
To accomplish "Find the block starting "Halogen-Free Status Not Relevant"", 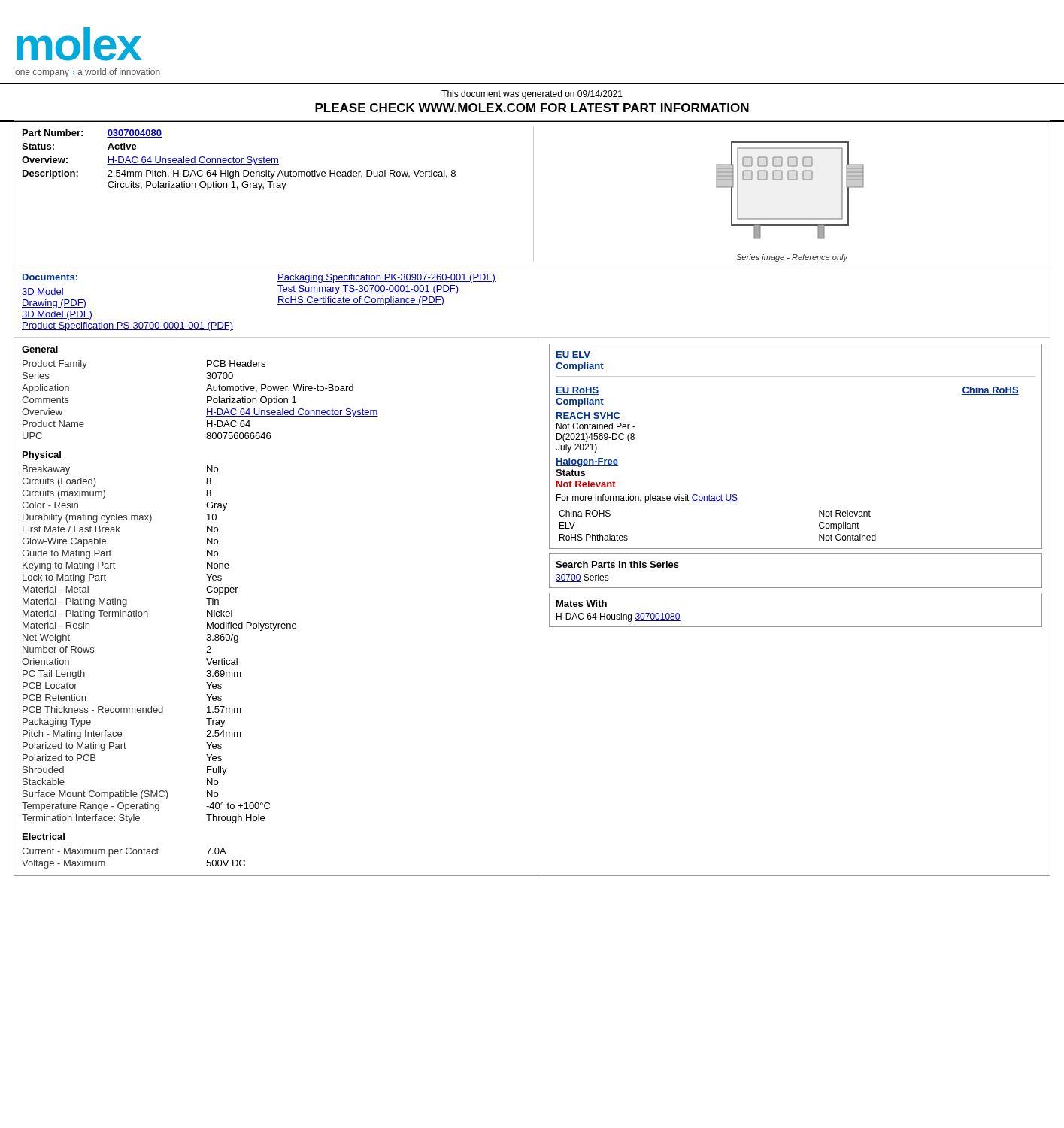I will click(x=587, y=462).
